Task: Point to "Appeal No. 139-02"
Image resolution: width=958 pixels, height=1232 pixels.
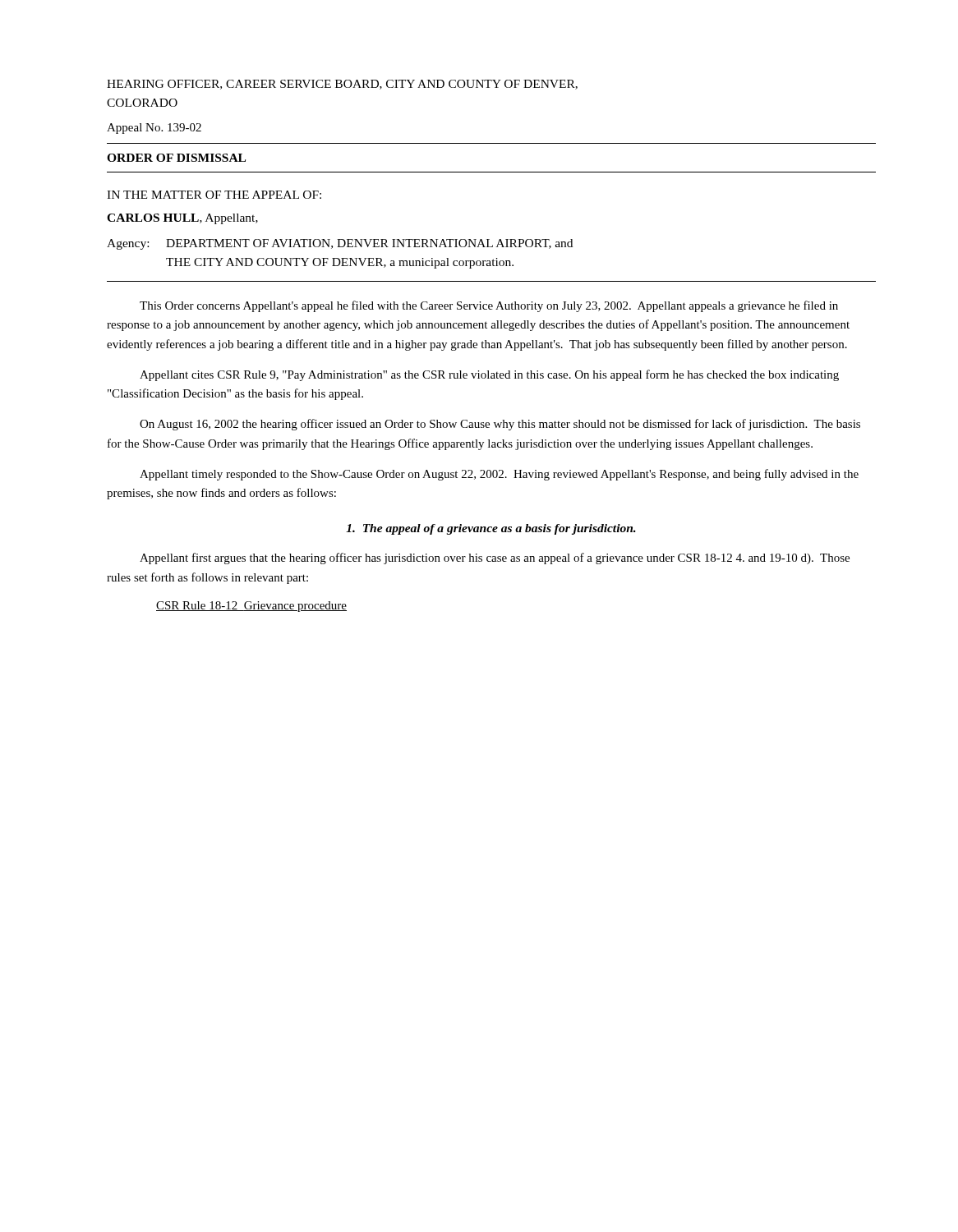Action: point(154,127)
